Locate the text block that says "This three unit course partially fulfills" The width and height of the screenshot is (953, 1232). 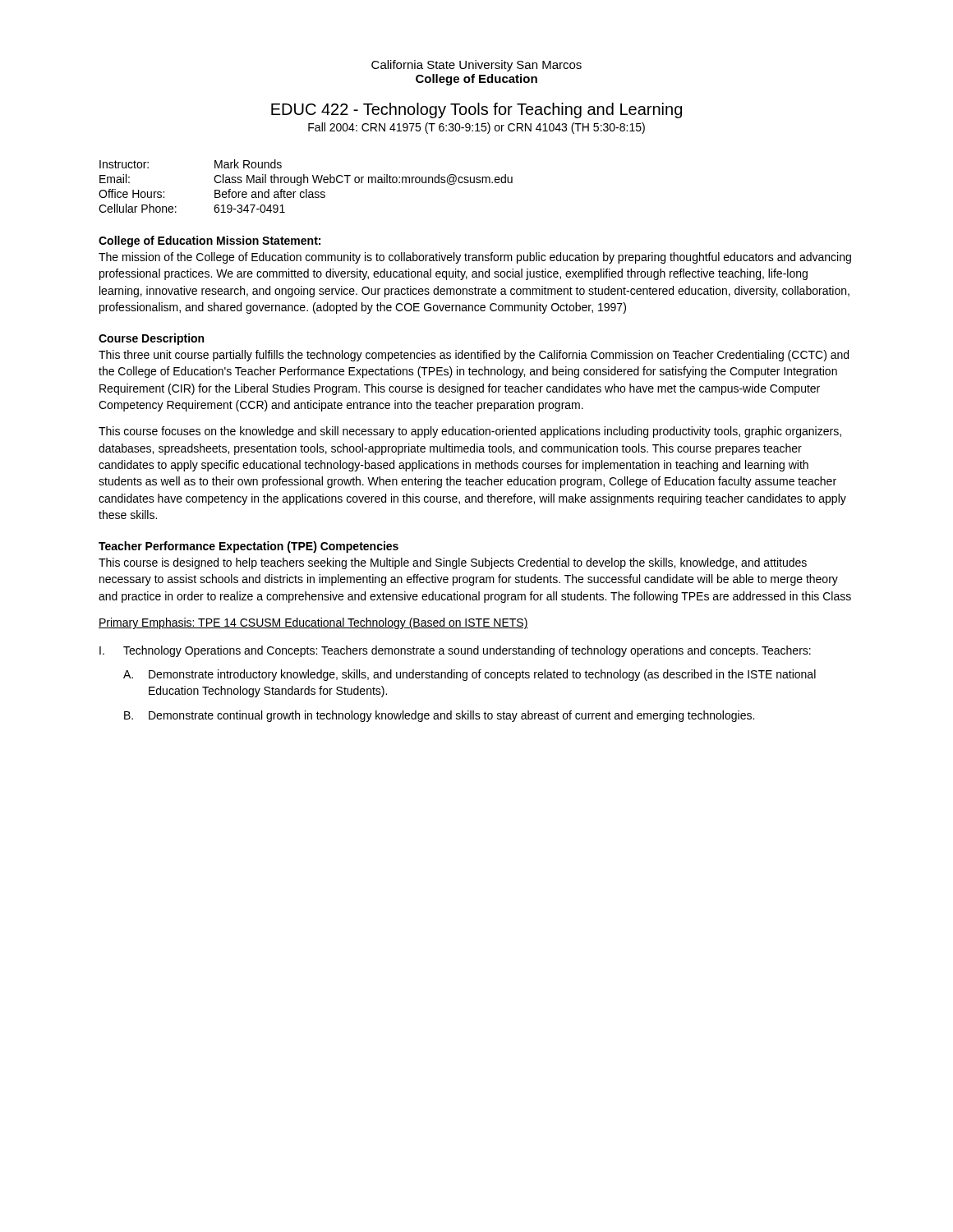pos(474,380)
